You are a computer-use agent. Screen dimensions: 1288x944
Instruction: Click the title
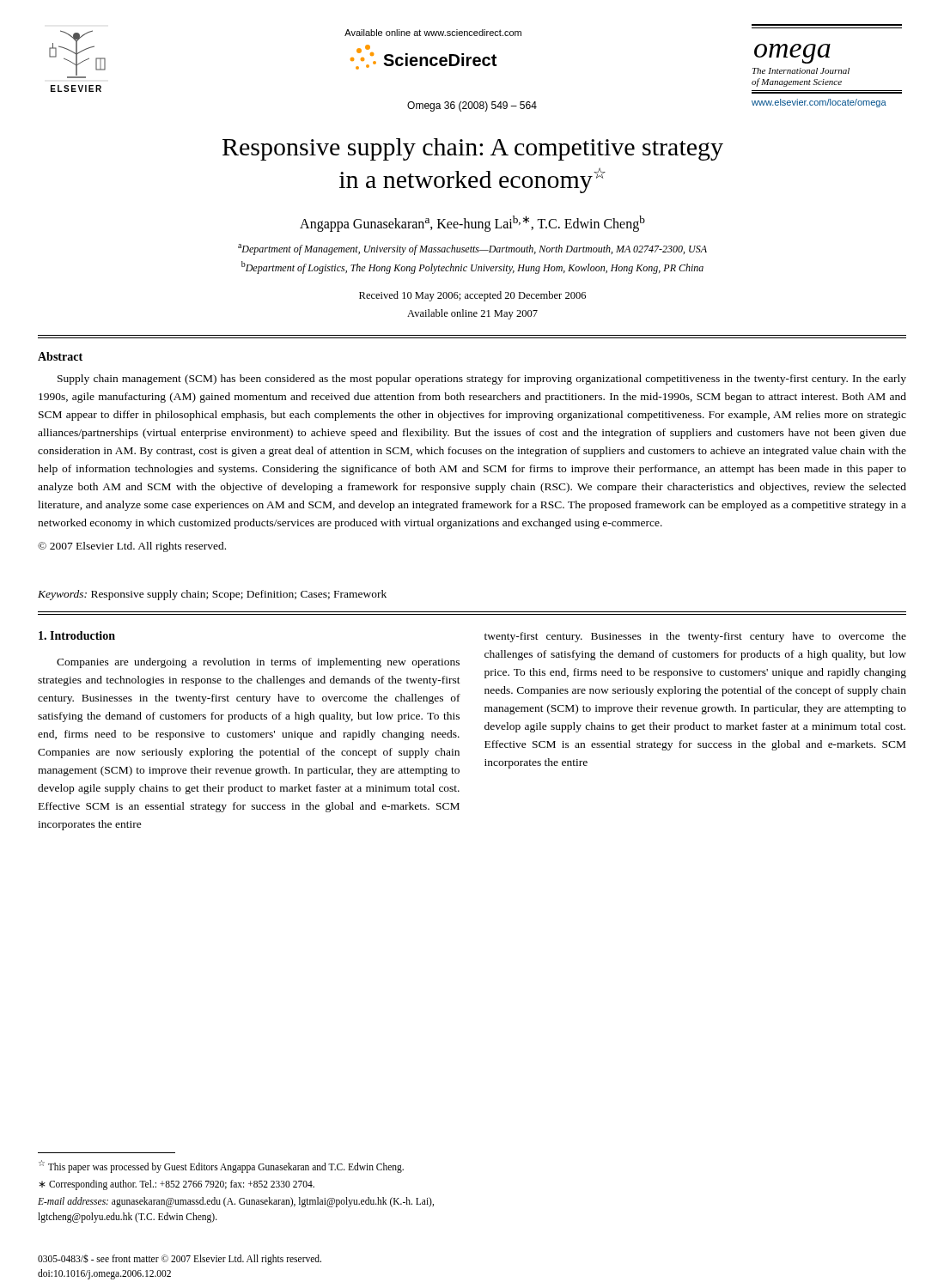point(472,163)
